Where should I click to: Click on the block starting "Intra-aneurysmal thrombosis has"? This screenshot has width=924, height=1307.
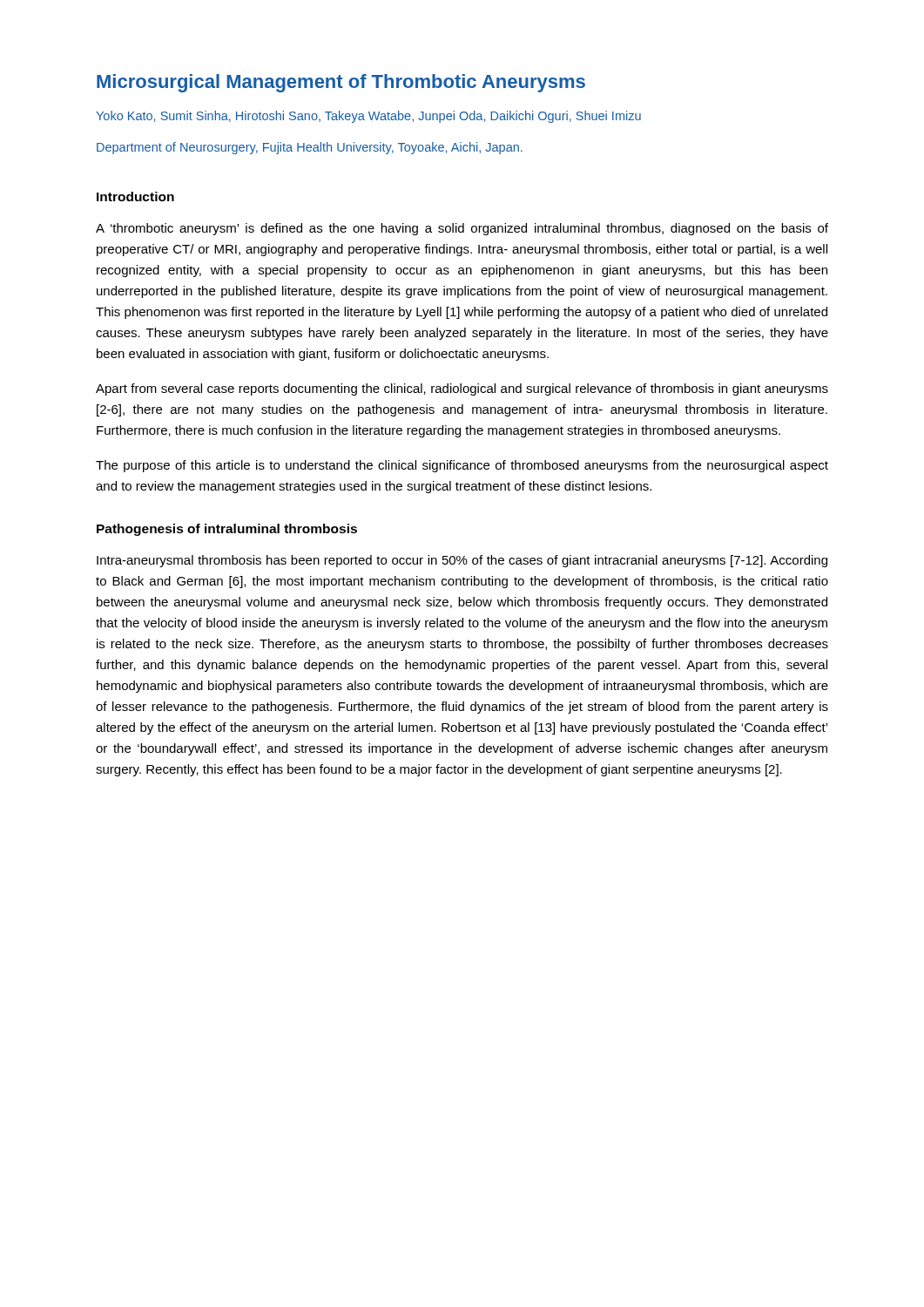pos(462,665)
